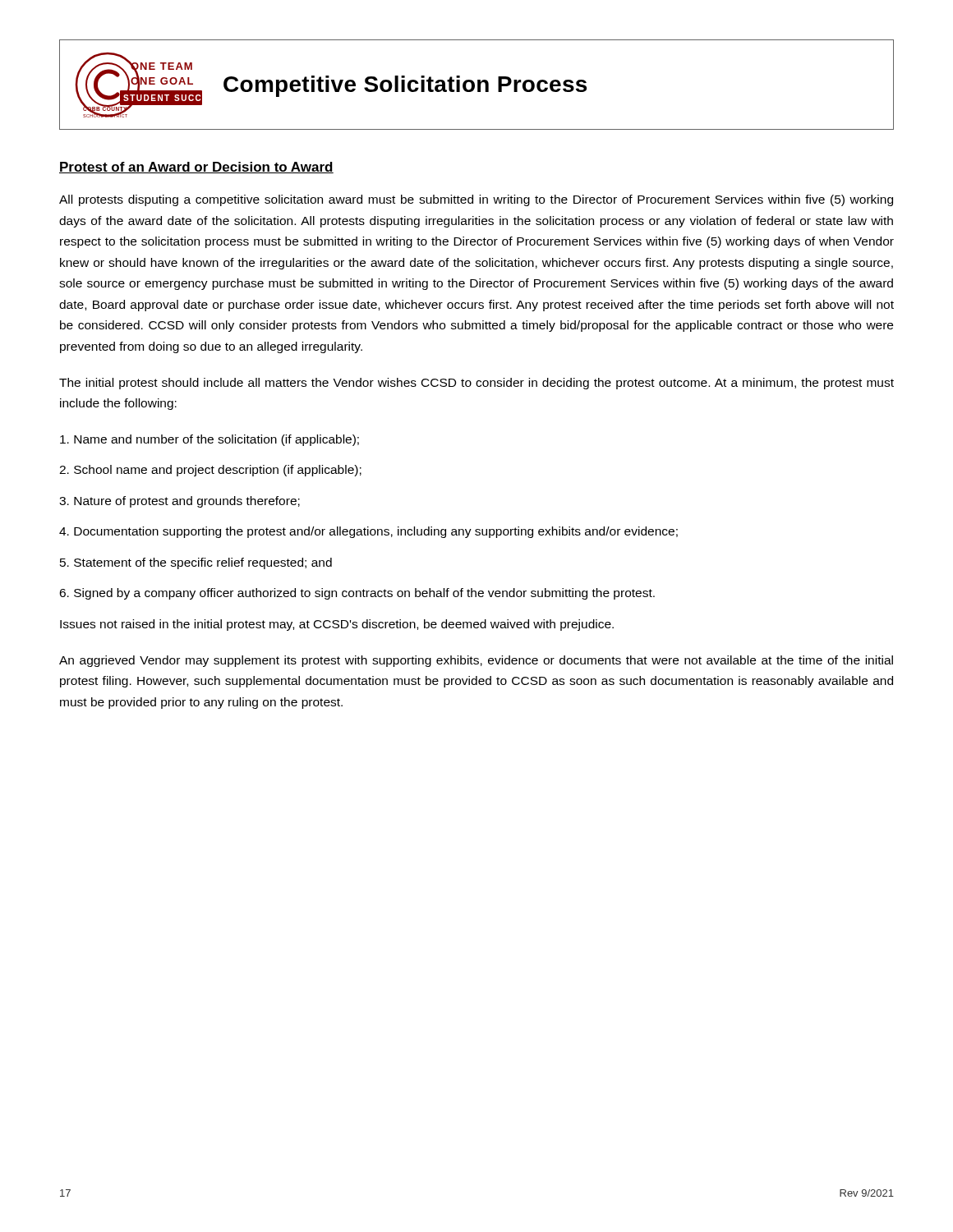953x1232 pixels.
Task: Point to the block beginning "4. Documentation supporting the protest"
Action: 369,531
